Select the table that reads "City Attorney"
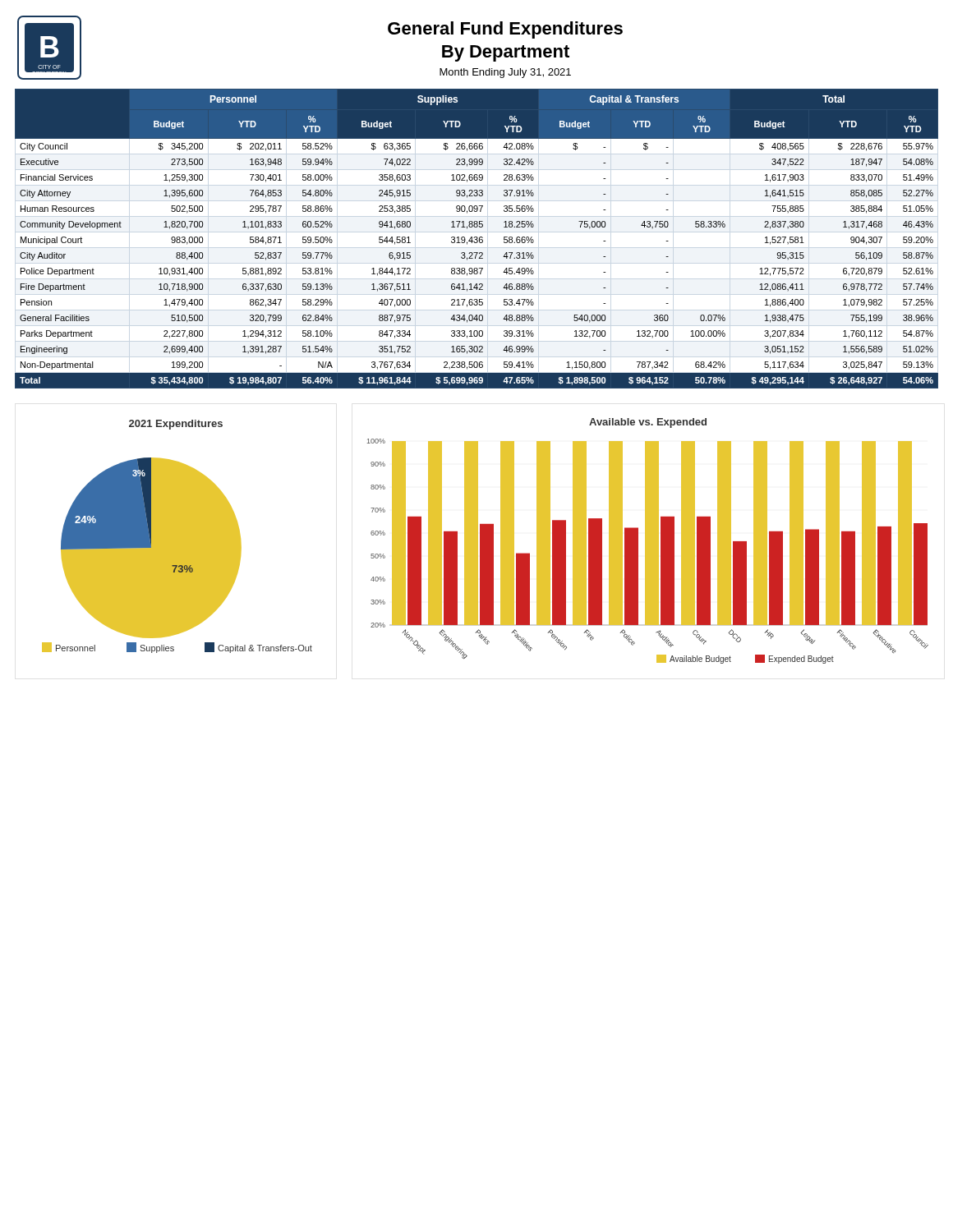 (x=476, y=239)
